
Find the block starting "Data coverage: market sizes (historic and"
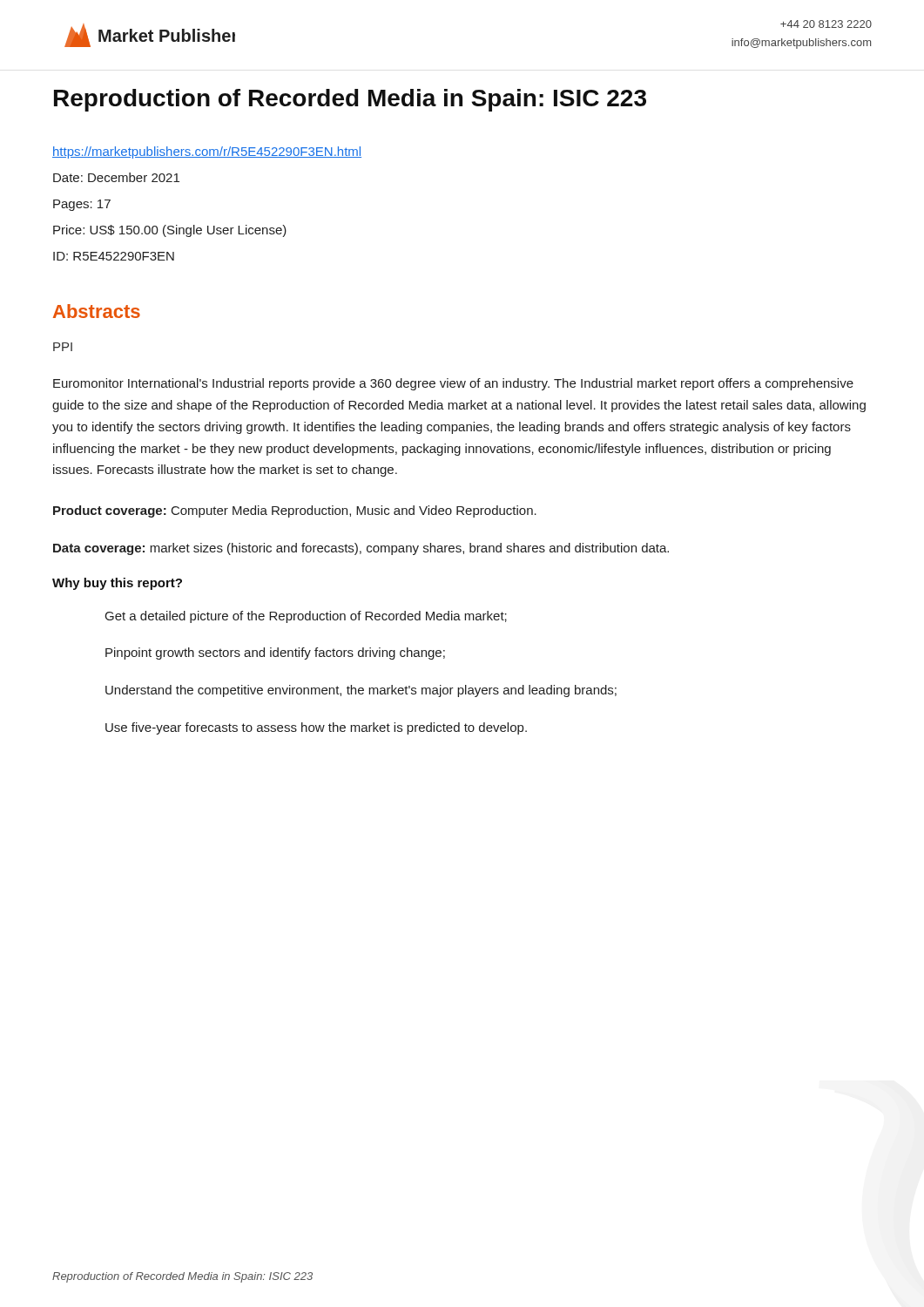361,548
